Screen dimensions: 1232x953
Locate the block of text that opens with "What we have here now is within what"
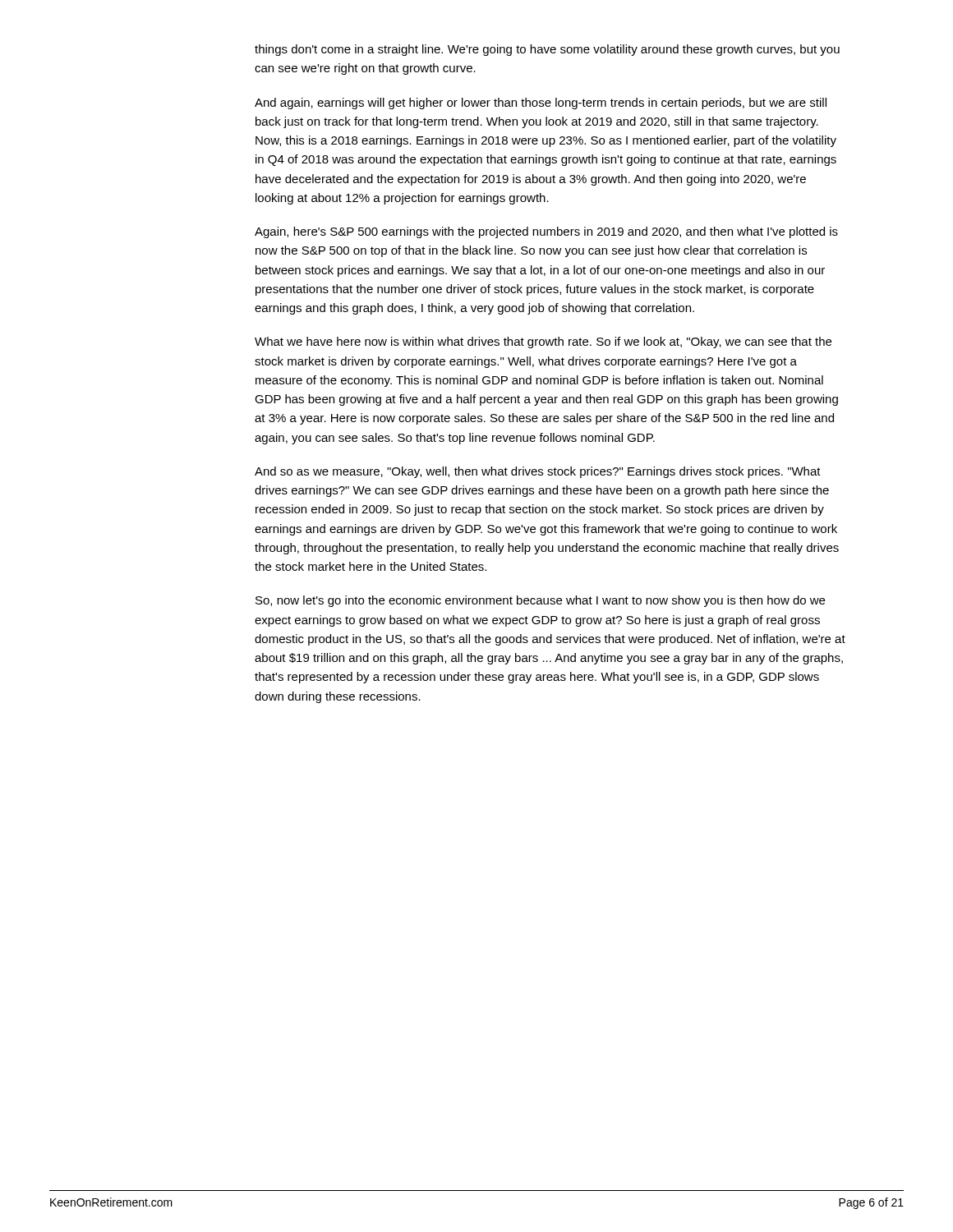point(547,389)
